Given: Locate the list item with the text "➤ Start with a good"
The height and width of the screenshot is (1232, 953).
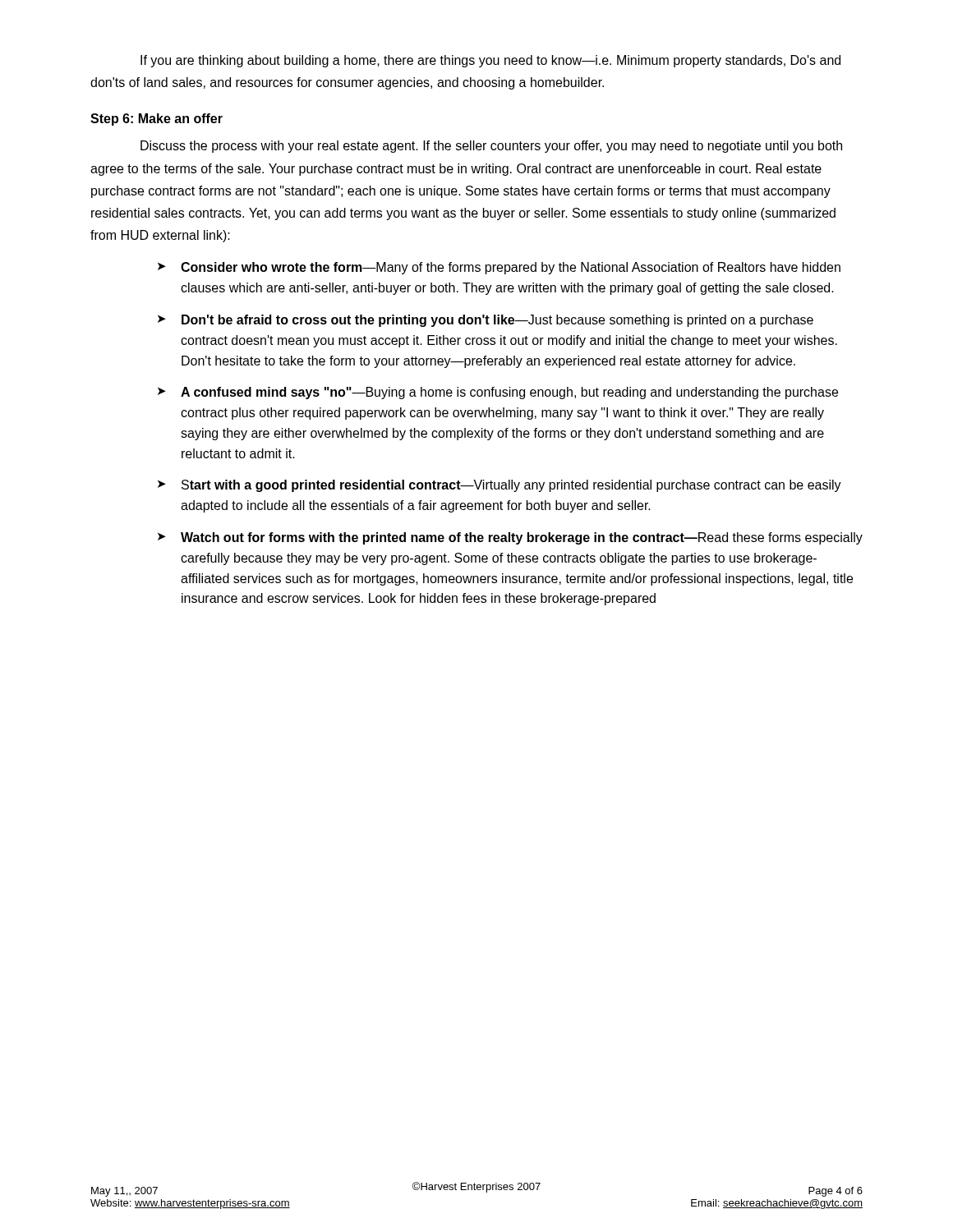Looking at the screenshot, I should click(x=509, y=496).
